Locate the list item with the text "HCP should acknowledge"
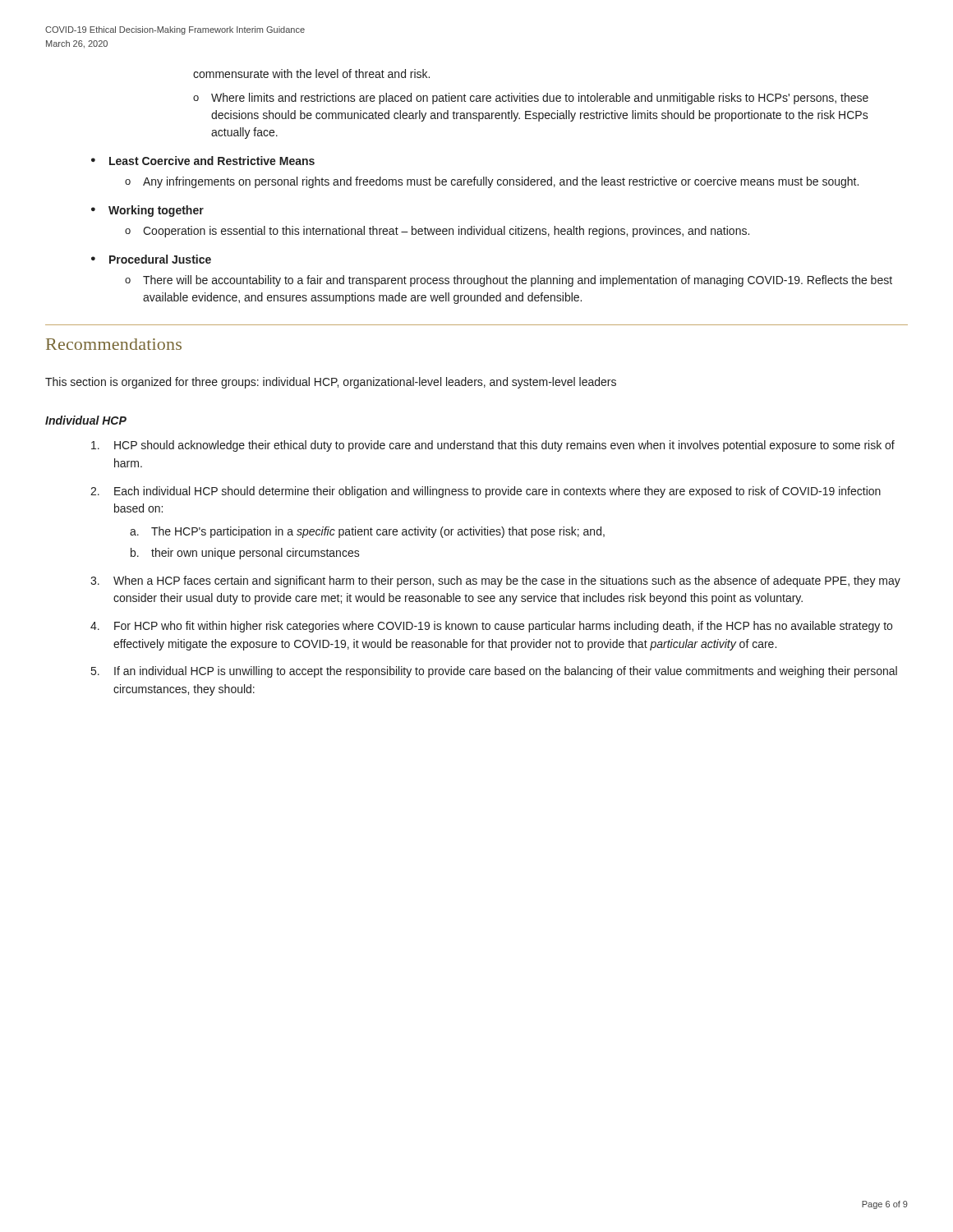 (x=504, y=454)
